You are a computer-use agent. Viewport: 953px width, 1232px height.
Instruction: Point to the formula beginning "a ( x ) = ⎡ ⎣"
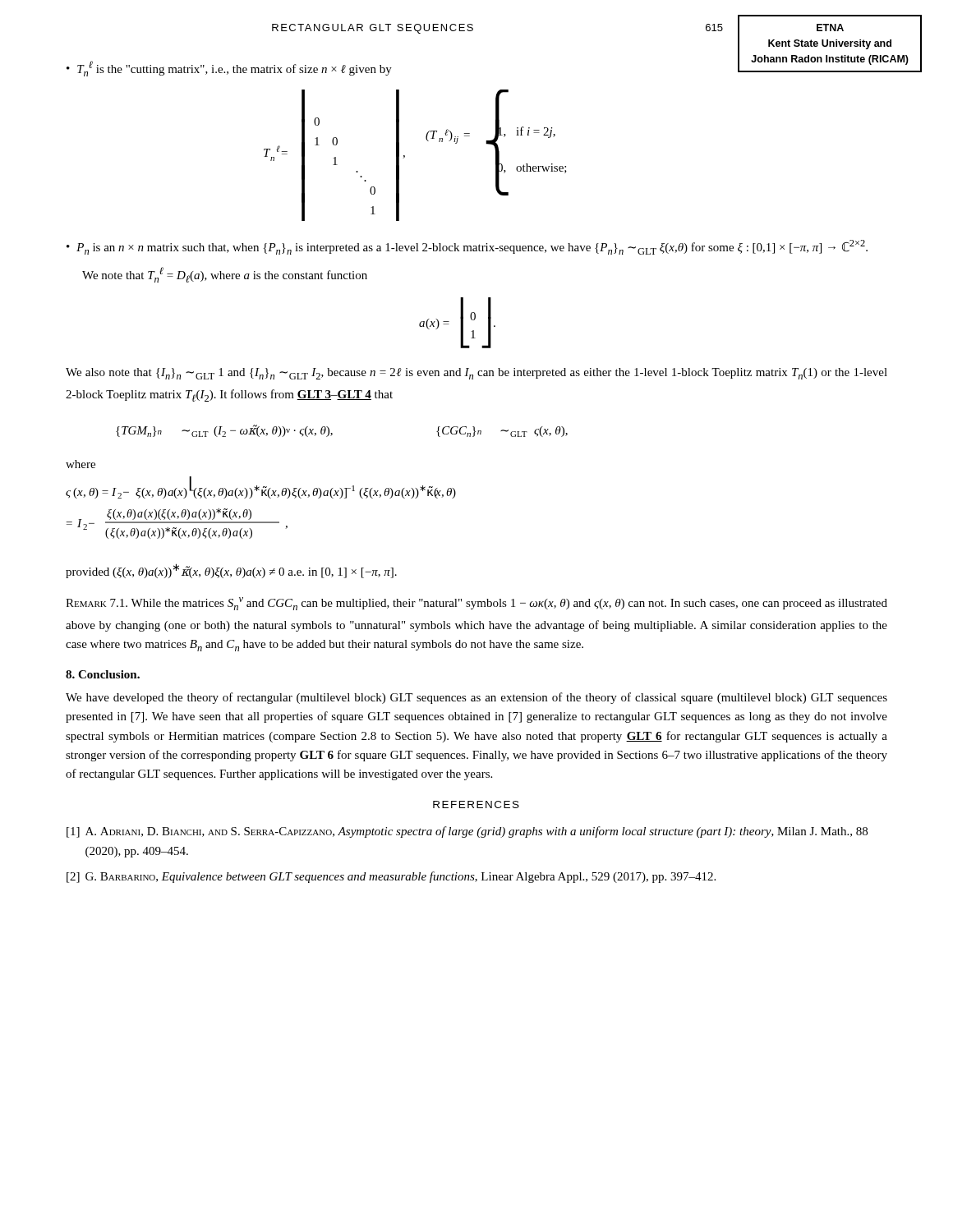(x=476, y=324)
